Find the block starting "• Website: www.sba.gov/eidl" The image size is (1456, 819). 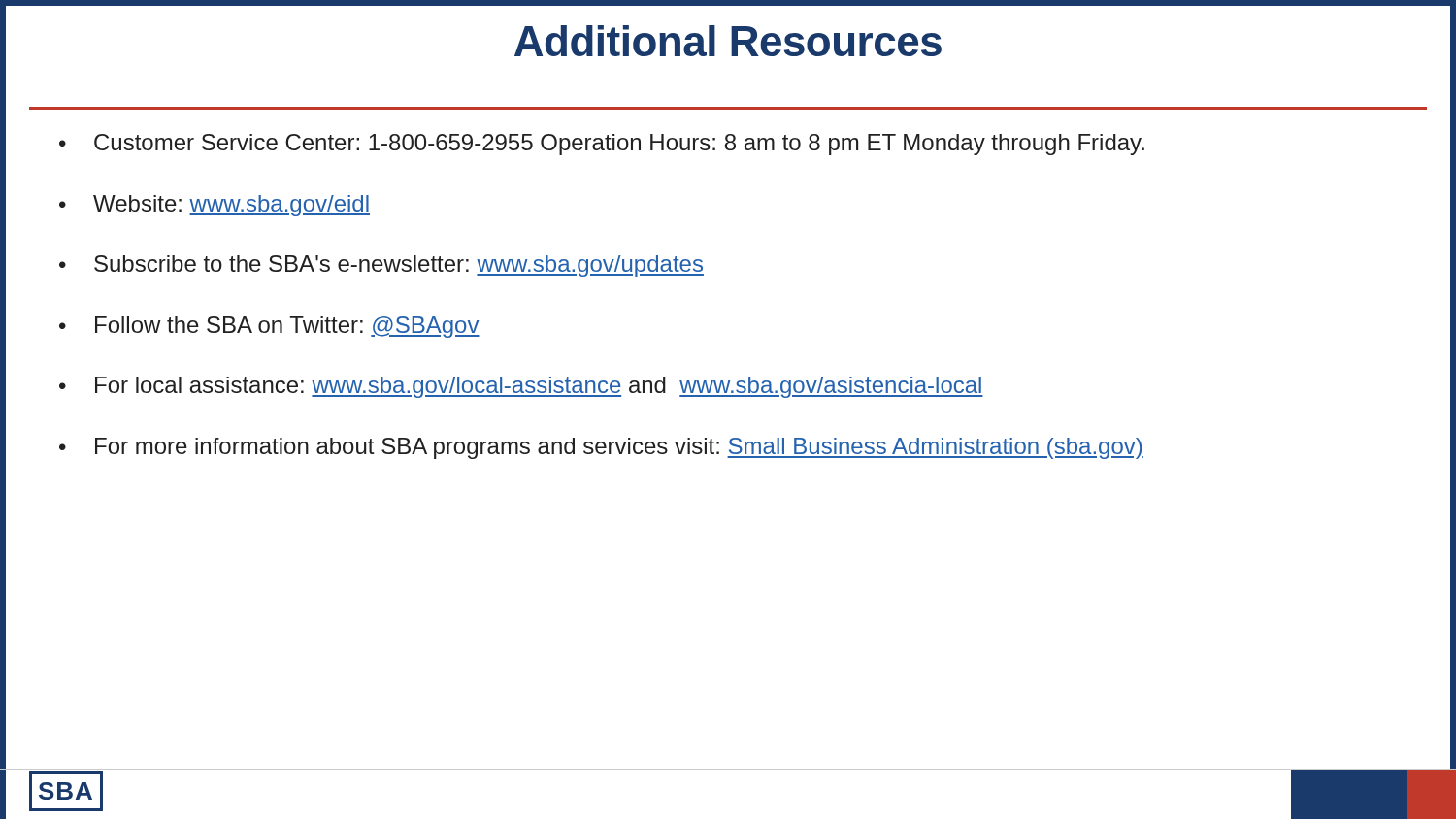(x=215, y=206)
